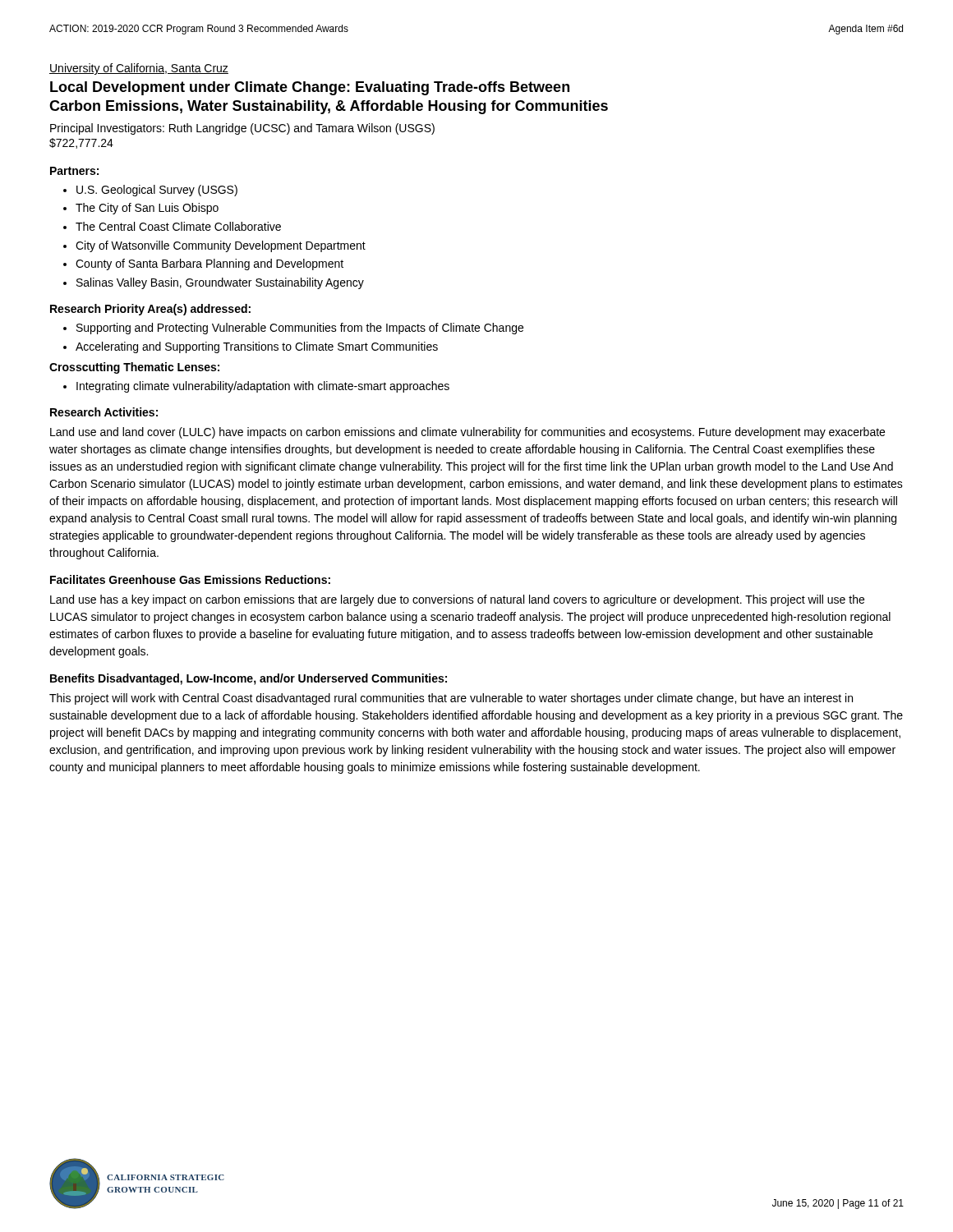Select the list item that reads "The City of San"

point(141,209)
